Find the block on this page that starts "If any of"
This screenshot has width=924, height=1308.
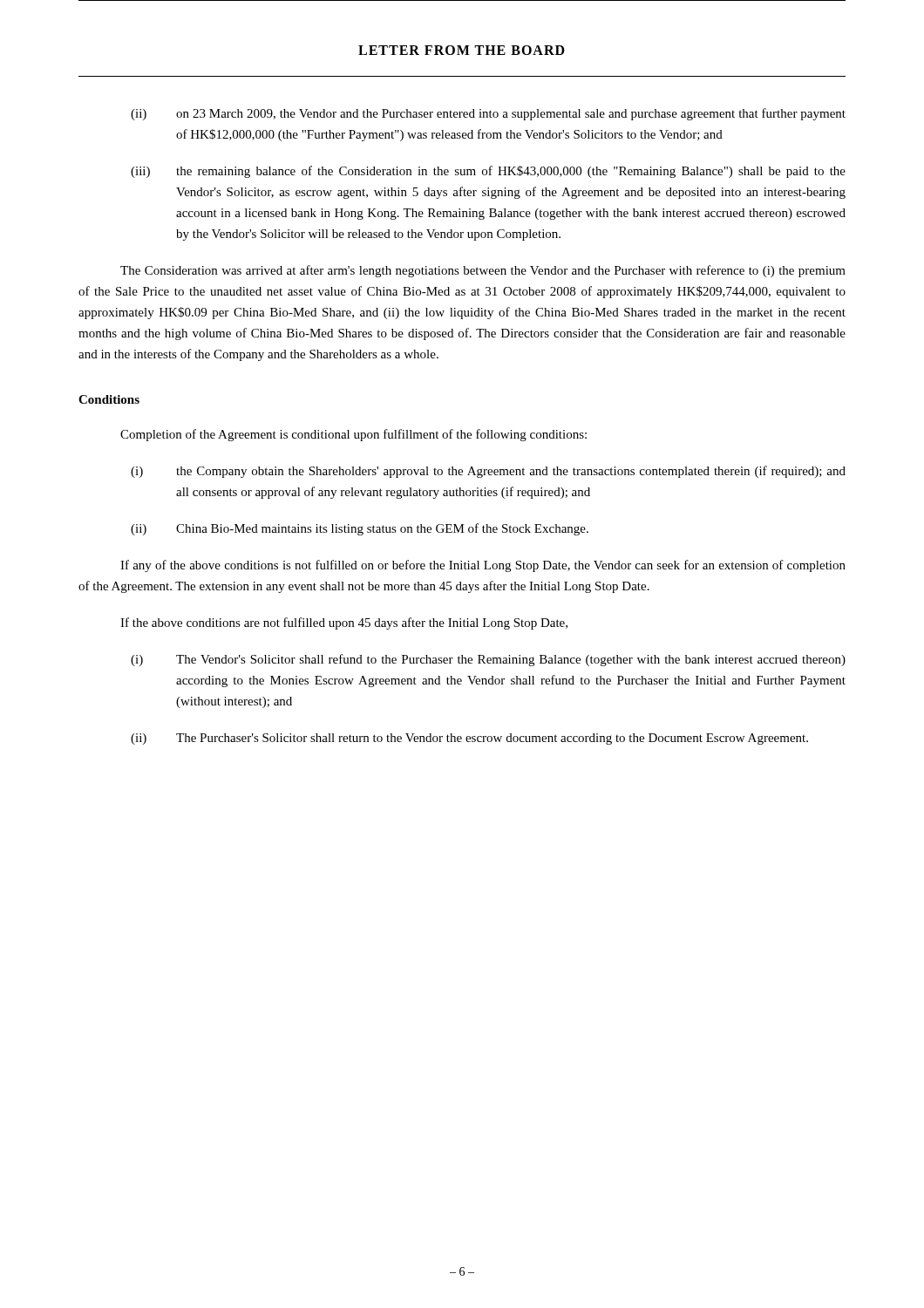pyautogui.click(x=462, y=575)
